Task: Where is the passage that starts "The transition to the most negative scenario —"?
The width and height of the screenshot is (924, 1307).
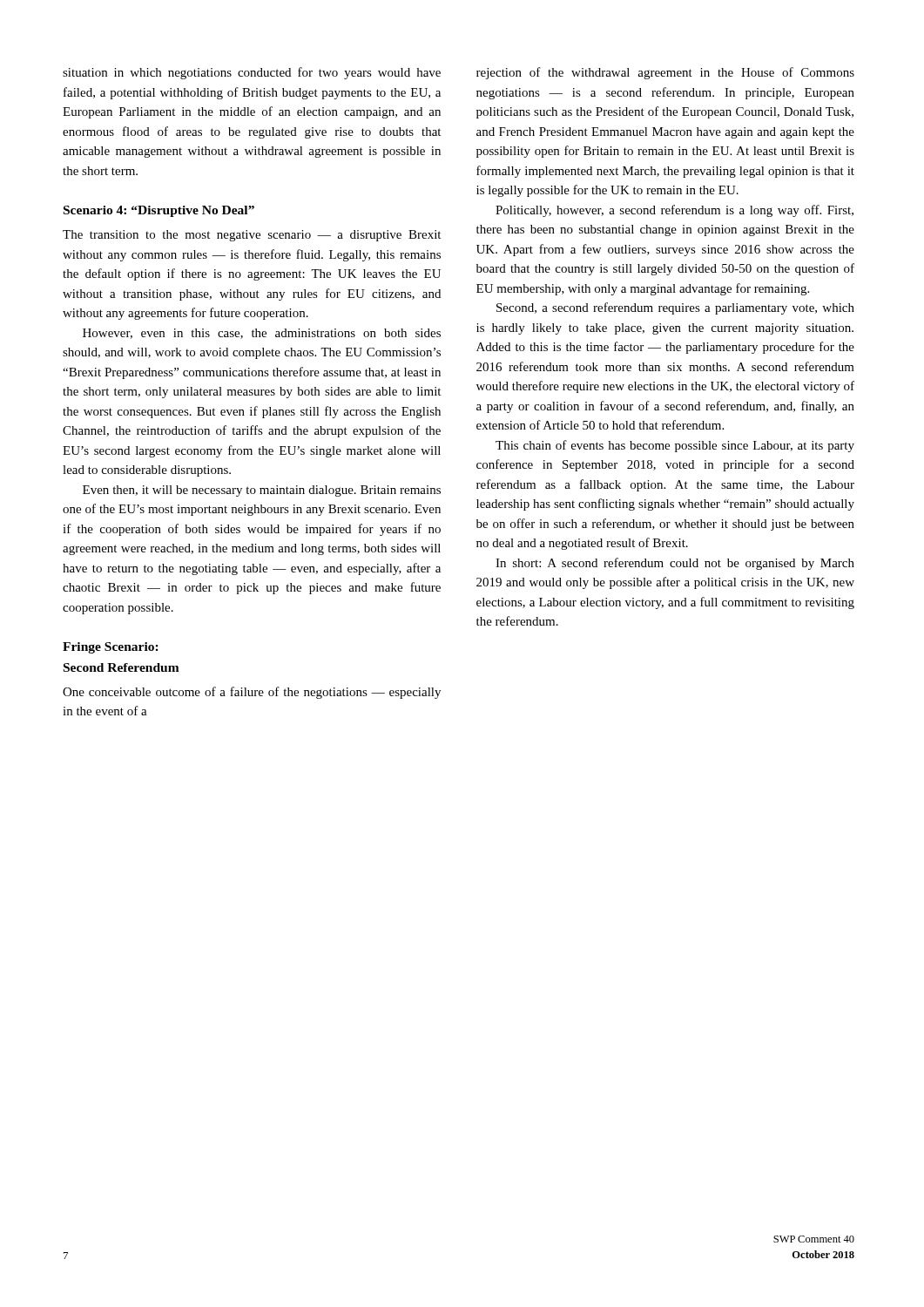Action: point(252,421)
